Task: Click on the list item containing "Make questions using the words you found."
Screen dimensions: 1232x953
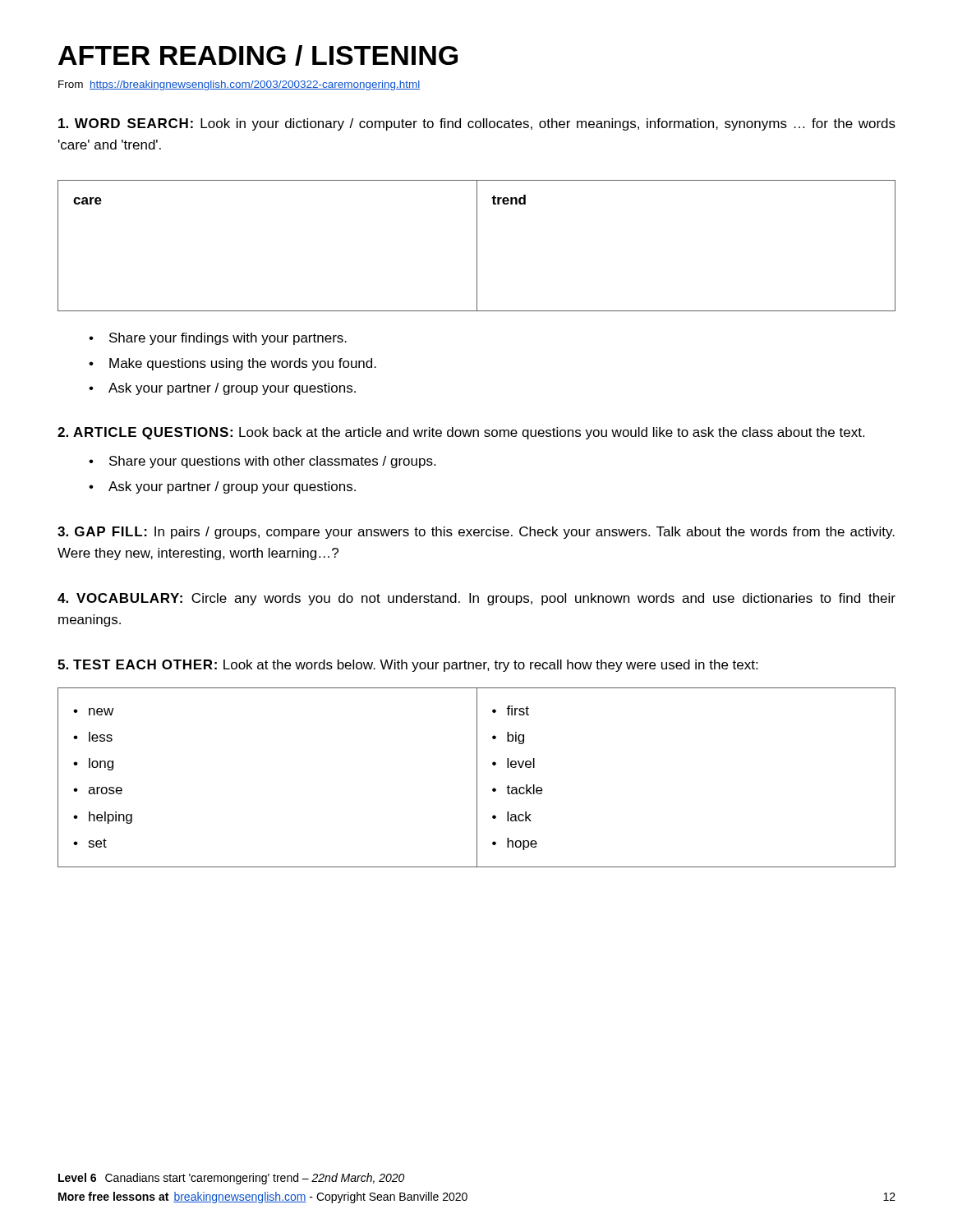Action: (243, 363)
